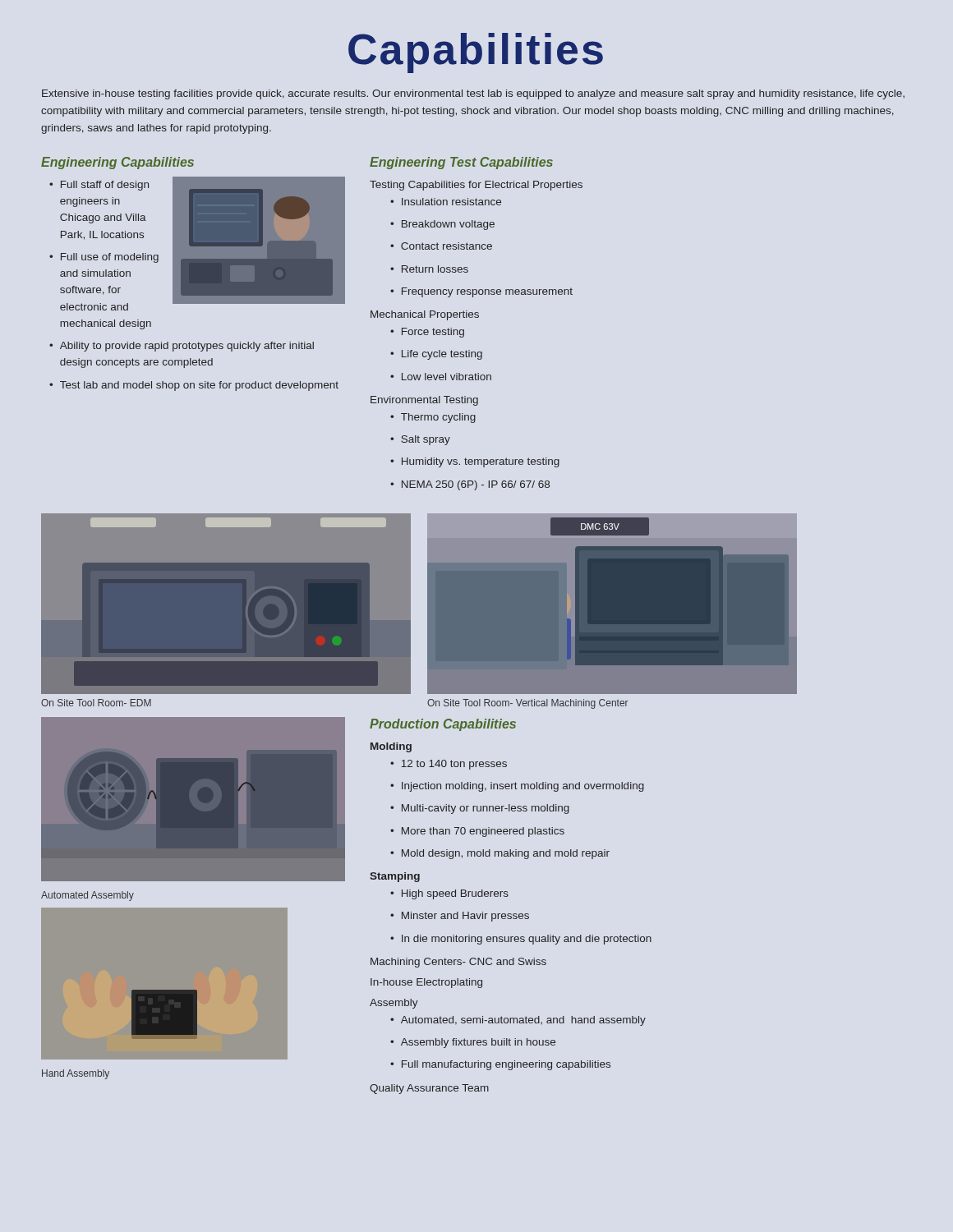Select the list item that reads "•Multi-cavity or runner-less molding"

[x=480, y=808]
